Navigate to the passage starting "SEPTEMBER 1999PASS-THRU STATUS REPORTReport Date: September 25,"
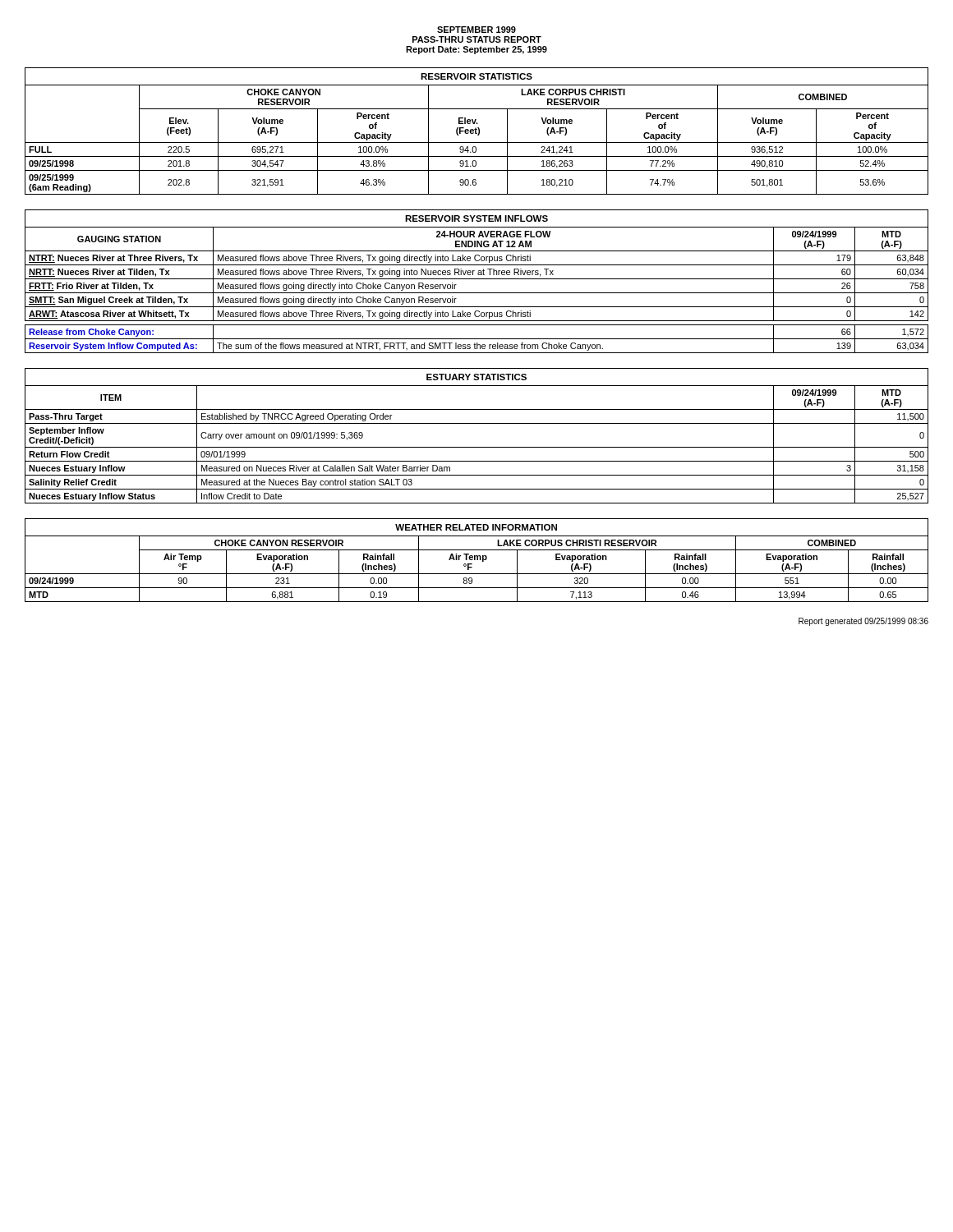Image resolution: width=953 pixels, height=1232 pixels. pyautogui.click(x=476, y=39)
